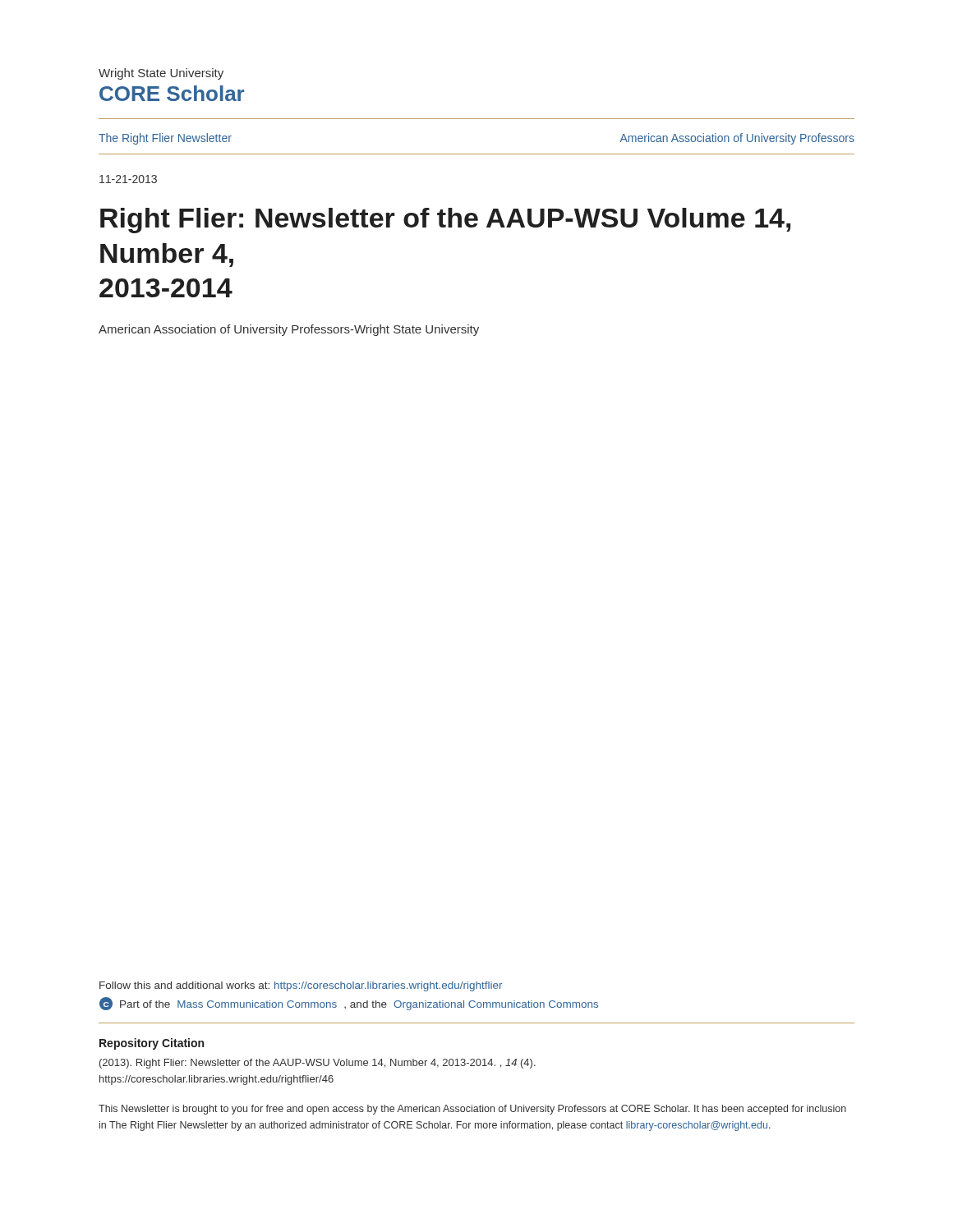
Task: Find the block on this page that starts "(2013). Right Flier: Newsletter of"
Action: point(317,1071)
